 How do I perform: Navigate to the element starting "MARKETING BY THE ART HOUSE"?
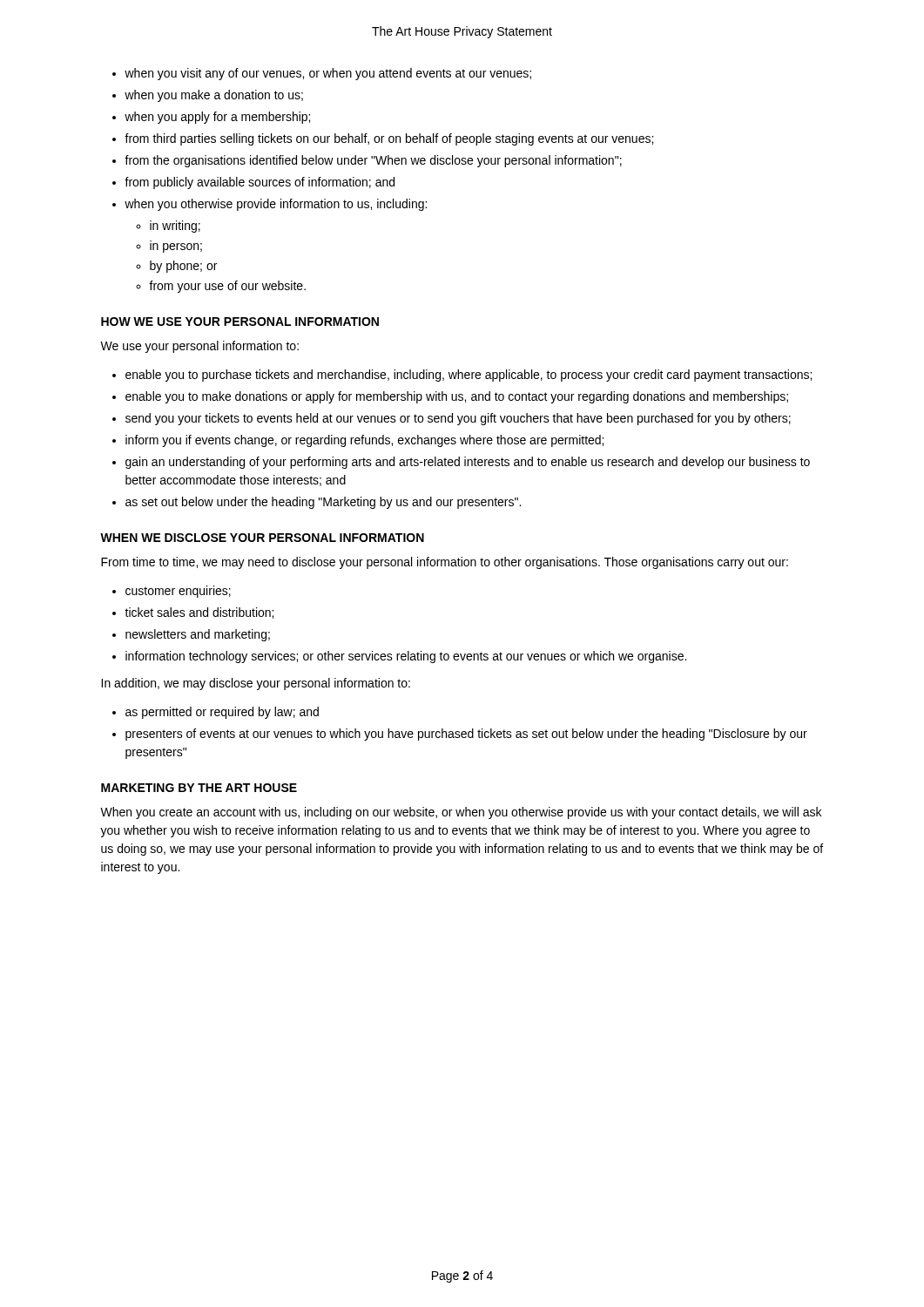pos(199,788)
